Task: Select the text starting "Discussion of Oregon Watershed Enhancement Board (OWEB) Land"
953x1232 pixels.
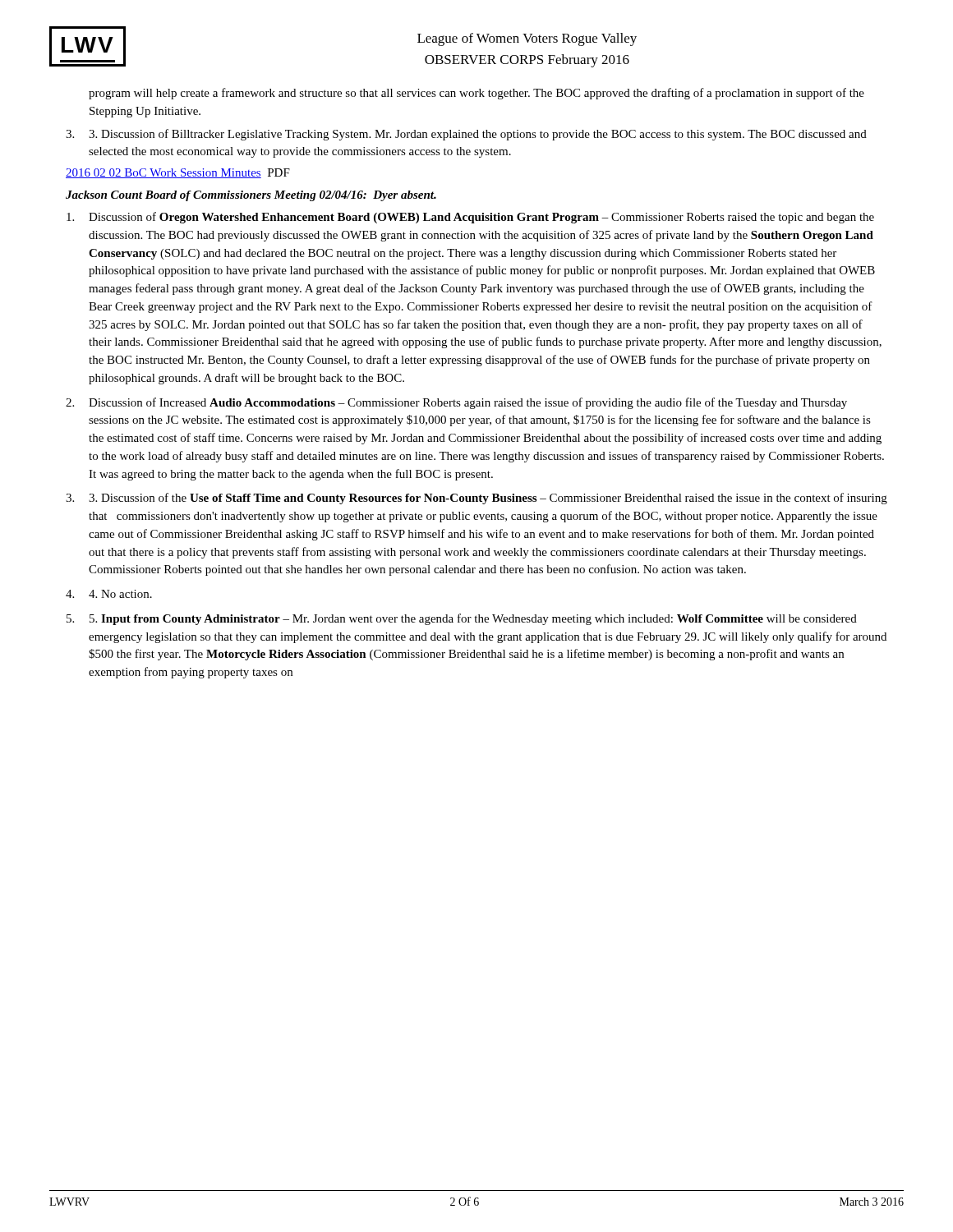Action: click(476, 298)
